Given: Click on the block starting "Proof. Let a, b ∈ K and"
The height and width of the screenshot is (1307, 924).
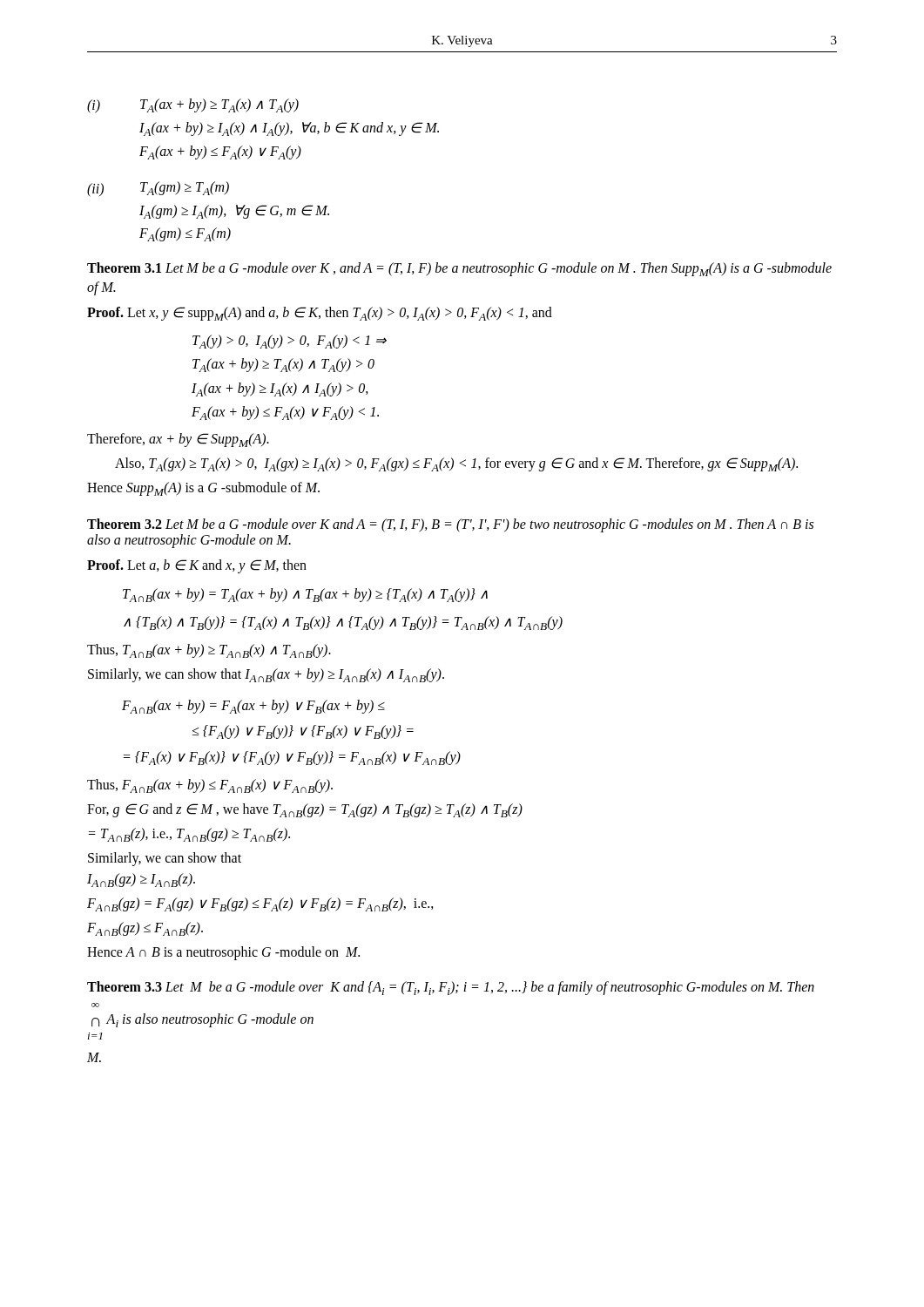Looking at the screenshot, I should click(x=462, y=759).
